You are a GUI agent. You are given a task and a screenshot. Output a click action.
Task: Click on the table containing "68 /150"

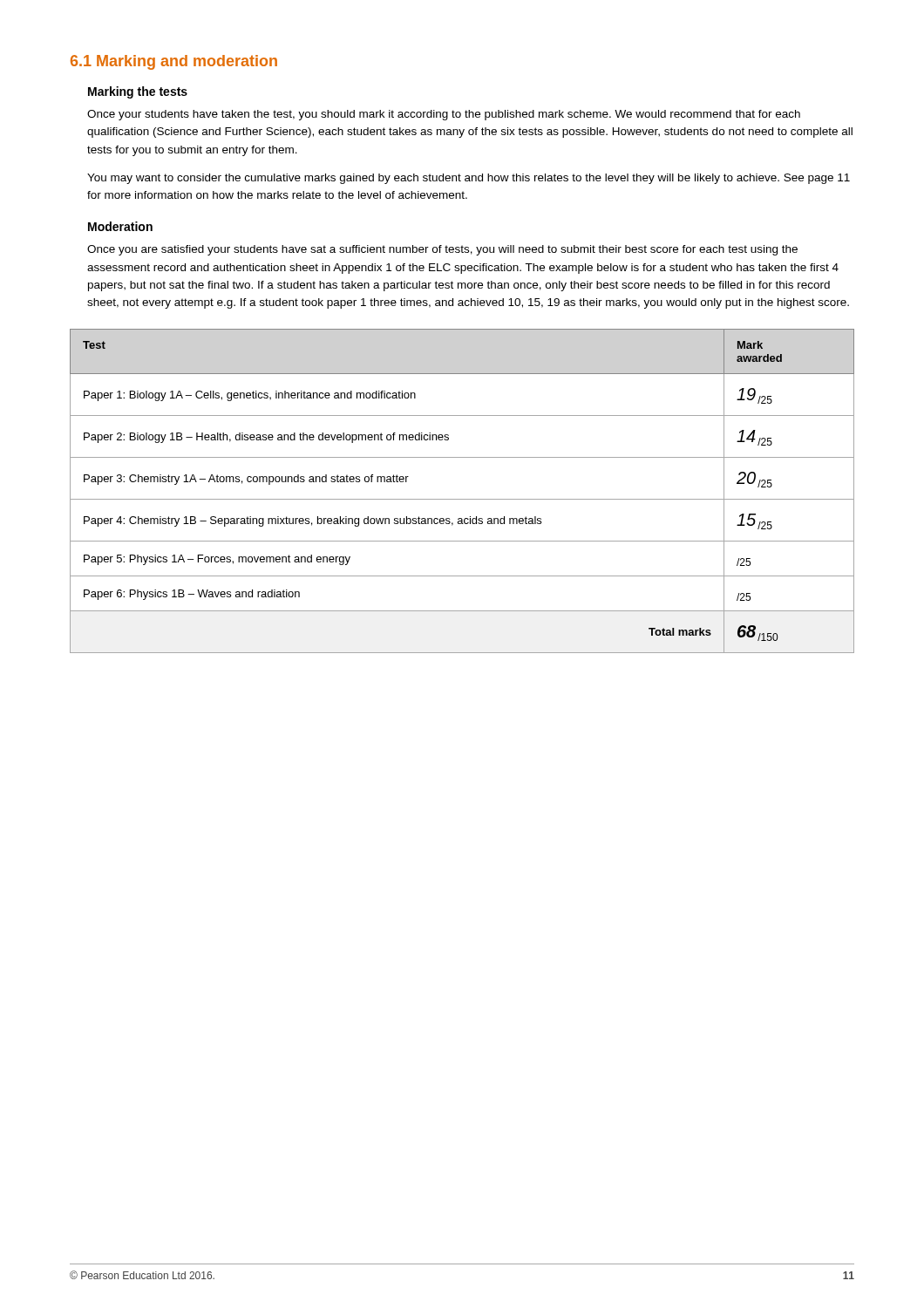pyautogui.click(x=462, y=491)
